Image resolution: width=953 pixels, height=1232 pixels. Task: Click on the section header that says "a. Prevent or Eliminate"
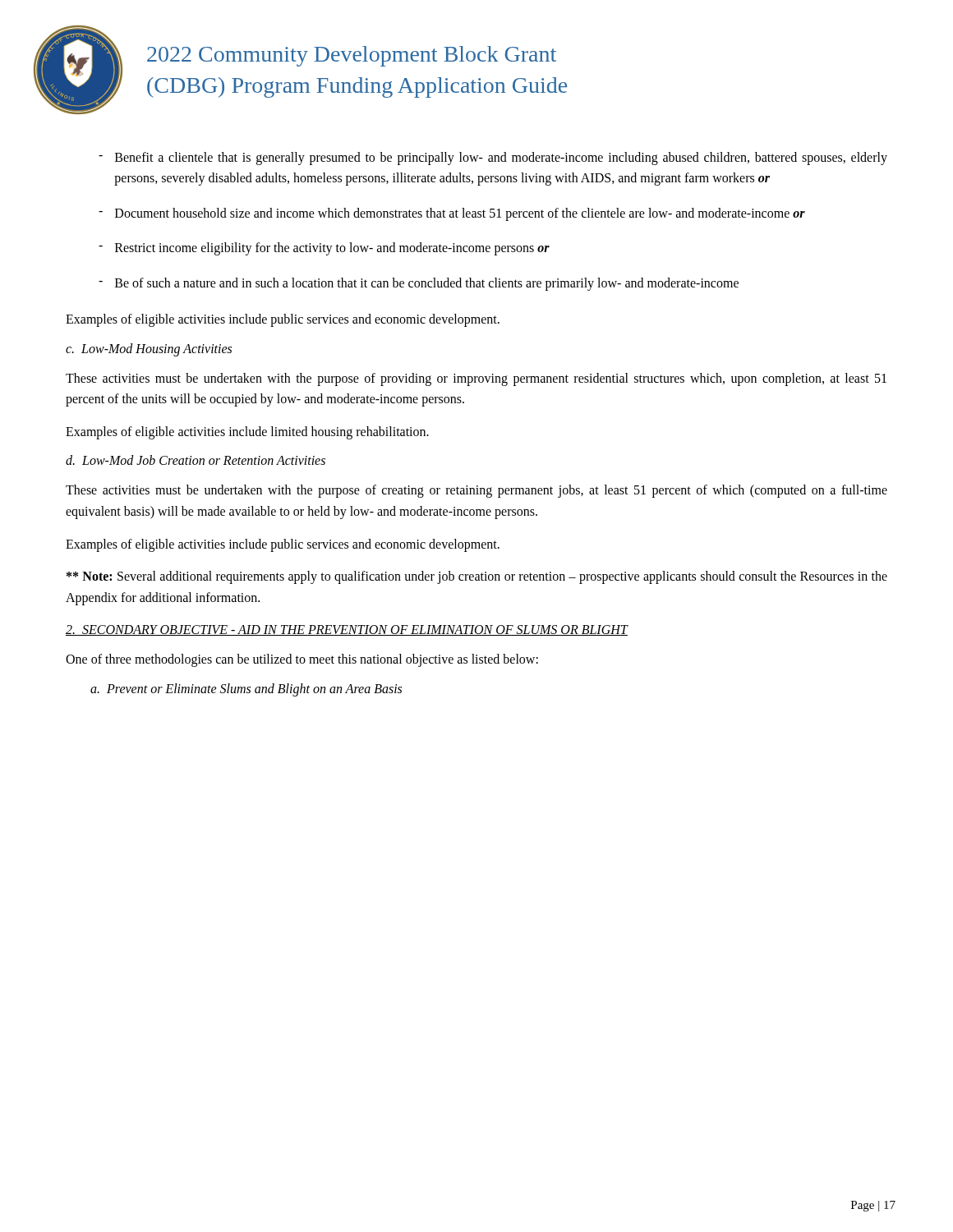click(246, 689)
